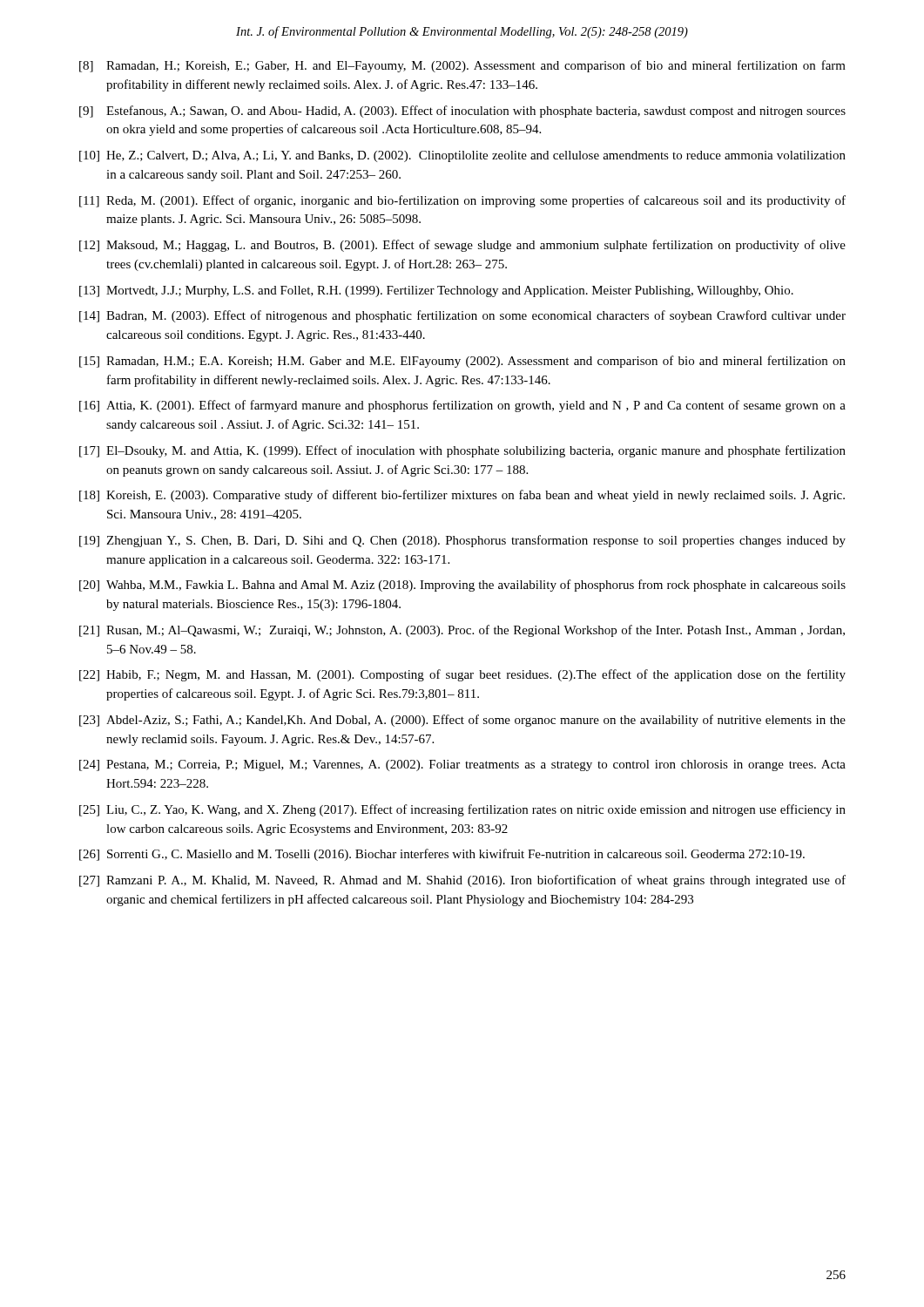
Task: Where is the passage that starts "[9] Estefanous, A.; Sawan, O."?
Action: click(462, 121)
